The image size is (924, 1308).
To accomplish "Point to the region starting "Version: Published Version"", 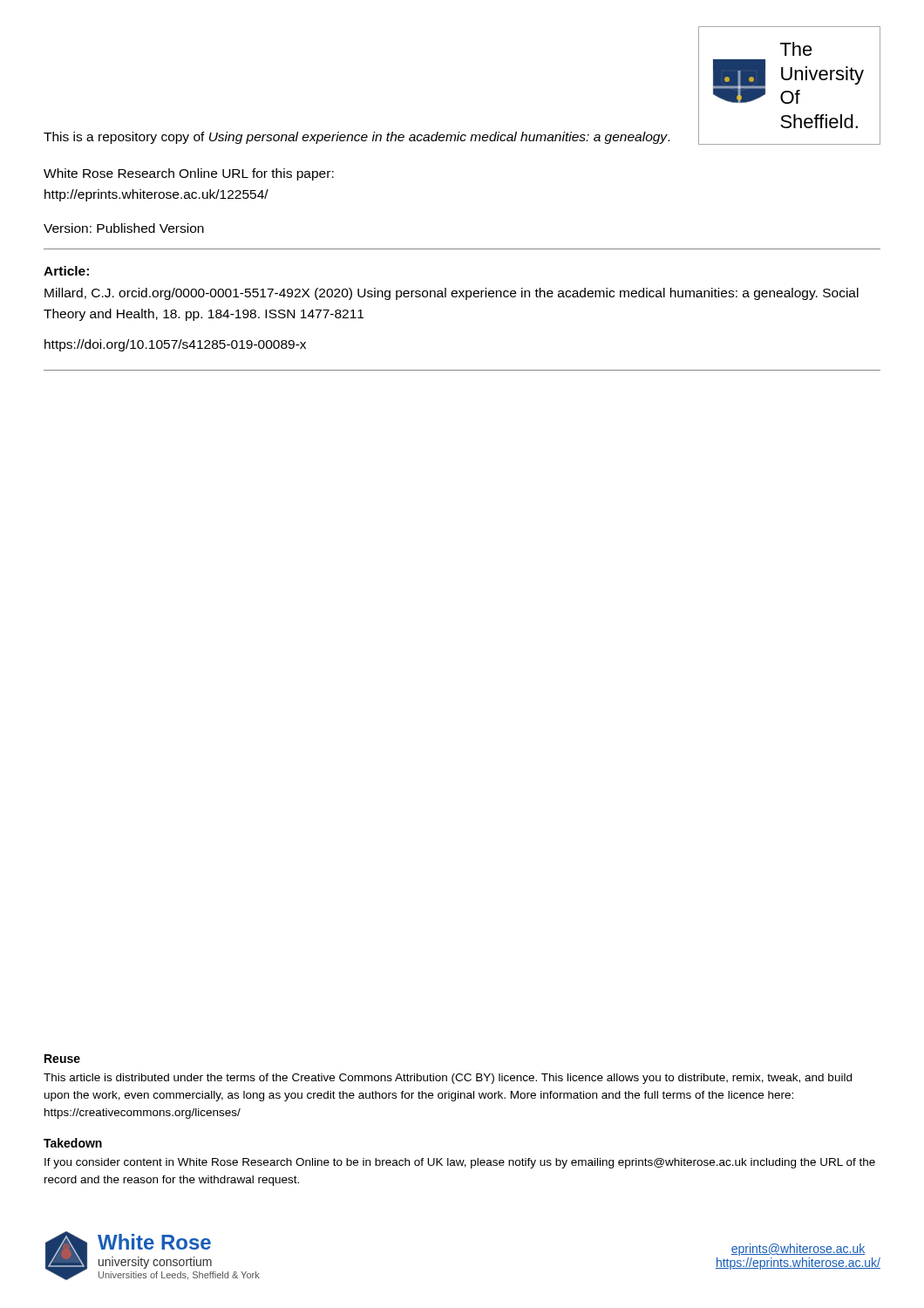I will (x=124, y=228).
